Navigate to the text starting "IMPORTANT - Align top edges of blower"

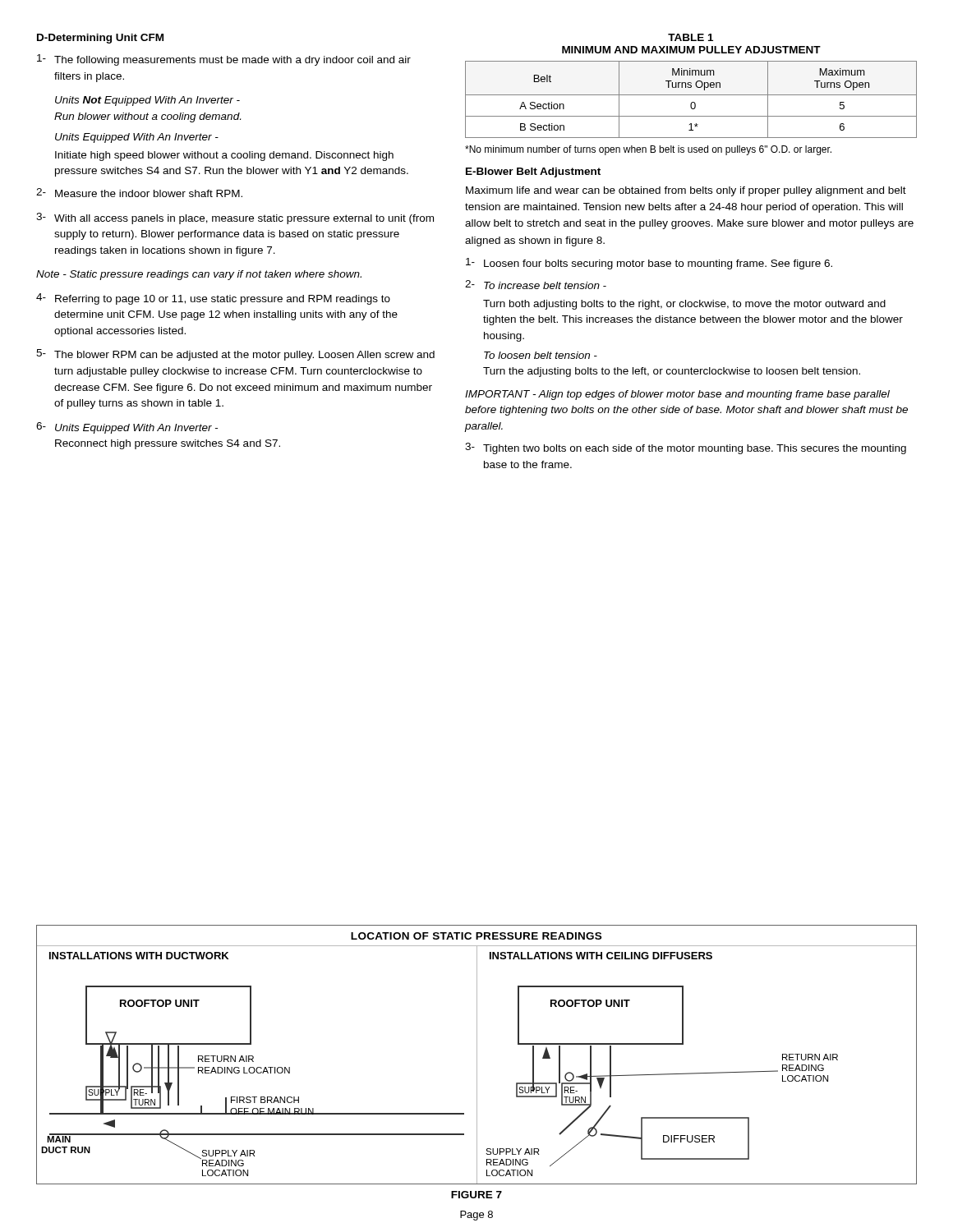[x=687, y=410]
